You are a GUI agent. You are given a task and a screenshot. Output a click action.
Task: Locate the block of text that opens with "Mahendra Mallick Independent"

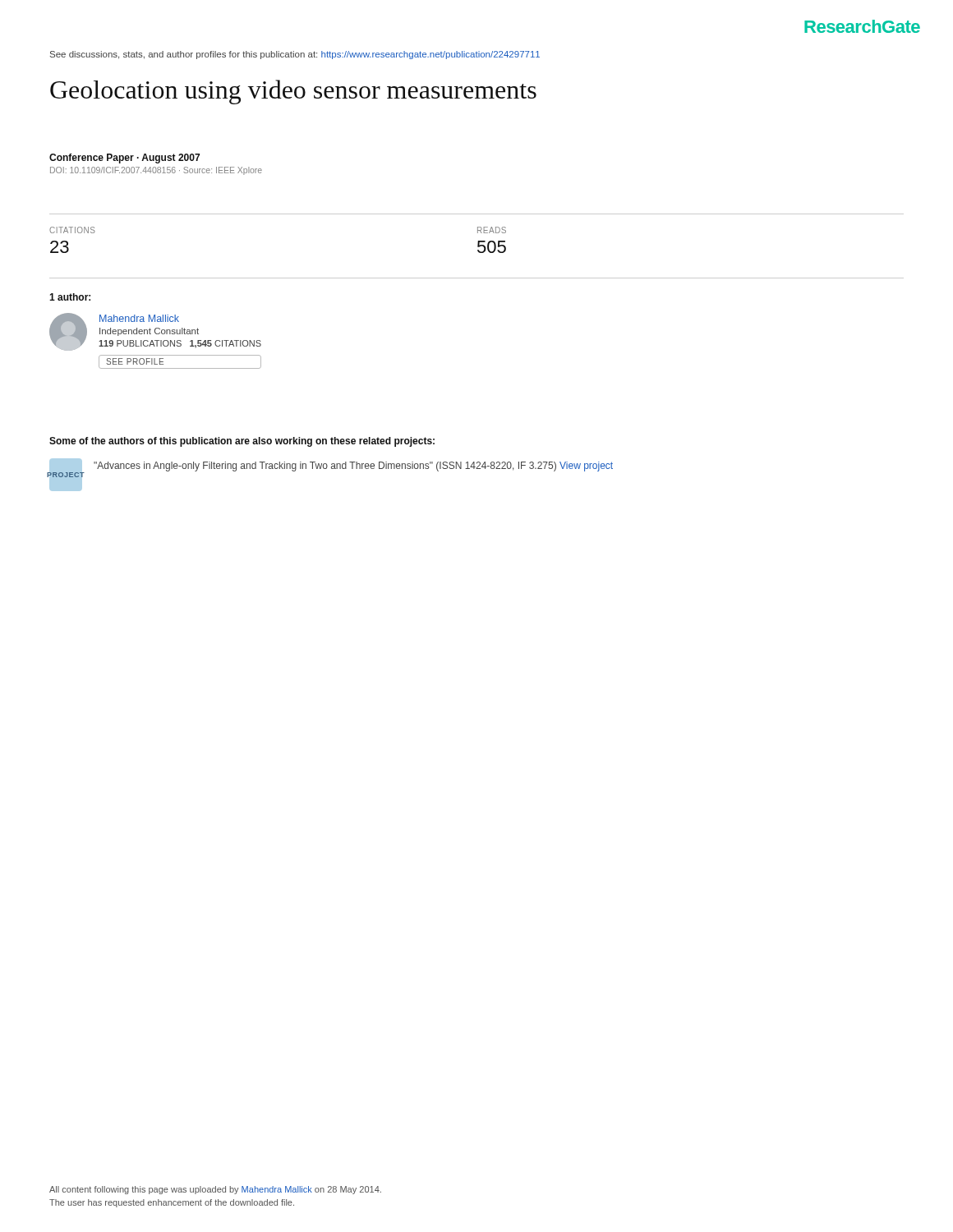tap(155, 341)
